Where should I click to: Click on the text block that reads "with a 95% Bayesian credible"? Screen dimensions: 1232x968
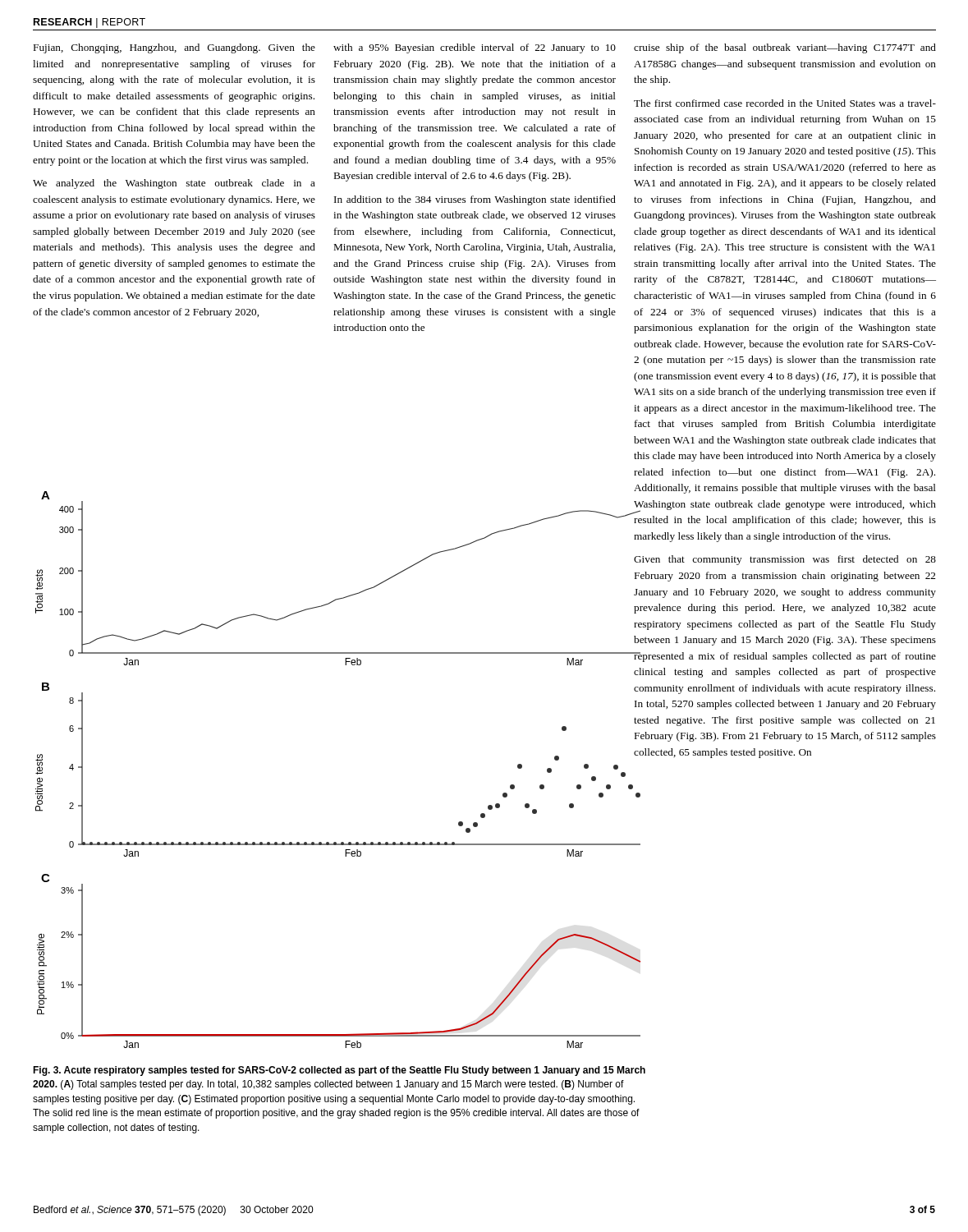coord(475,188)
